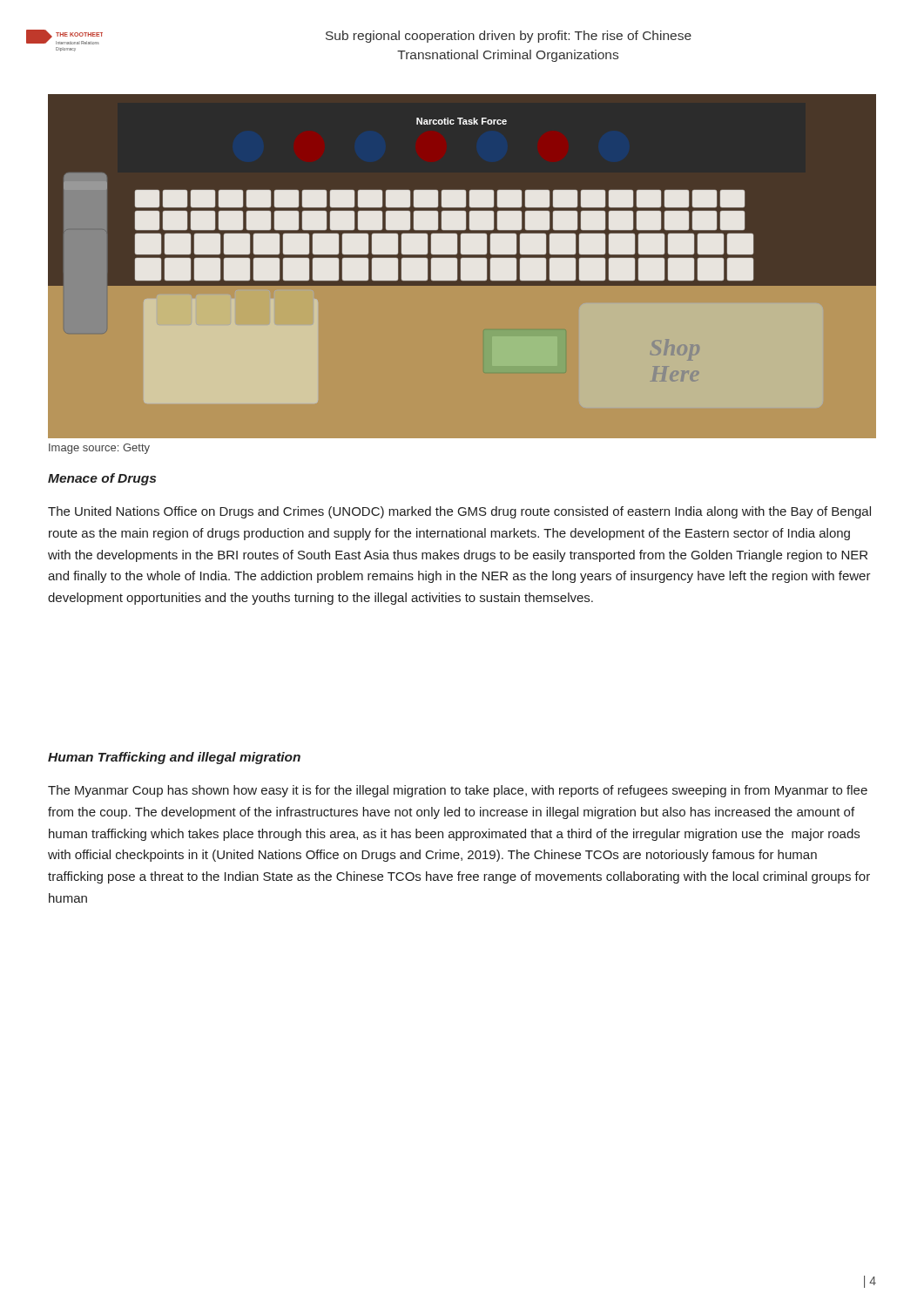Find the element starting "Menace of Drugs"

tap(102, 478)
